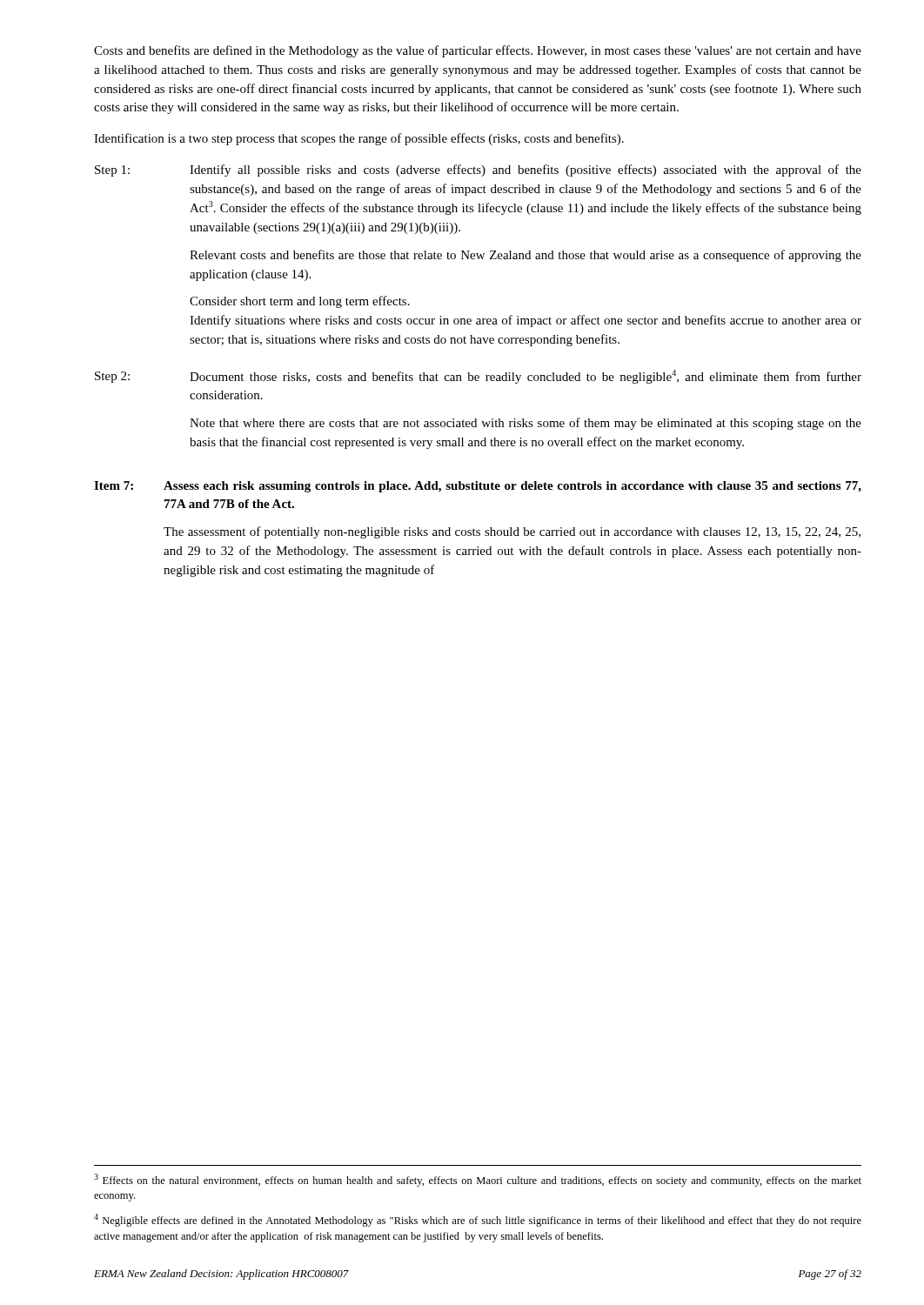Locate the block of text that opens with "4 Negligible effects are defined in"
This screenshot has height=1305, width=924.
[x=478, y=1227]
